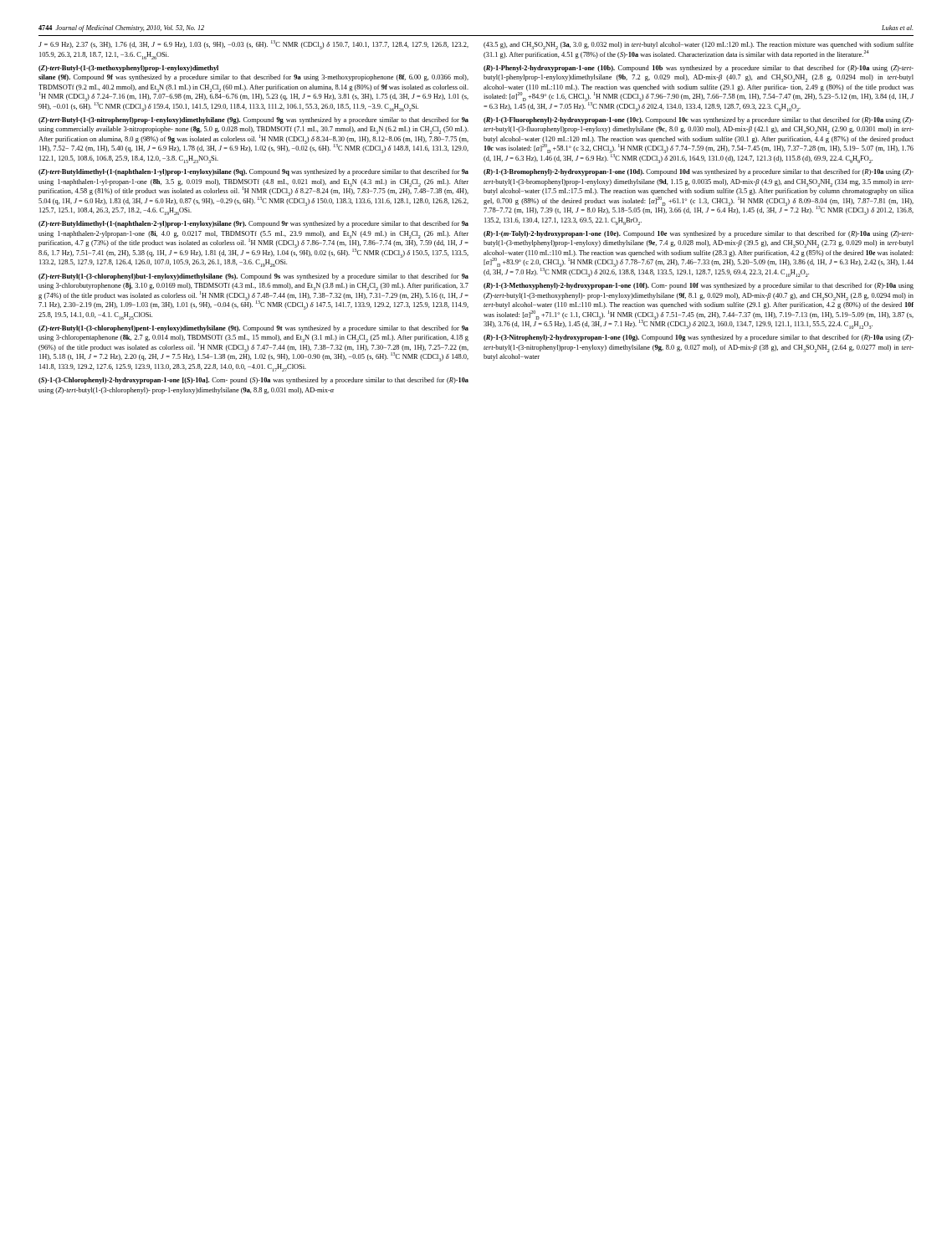Viewport: 952px width, 1255px height.
Task: Find the text block with the text "(R)-1-(3-Methoxyphenyl)-2-hydroxypropan-1-one (10f). Com-"
Action: [x=699, y=306]
